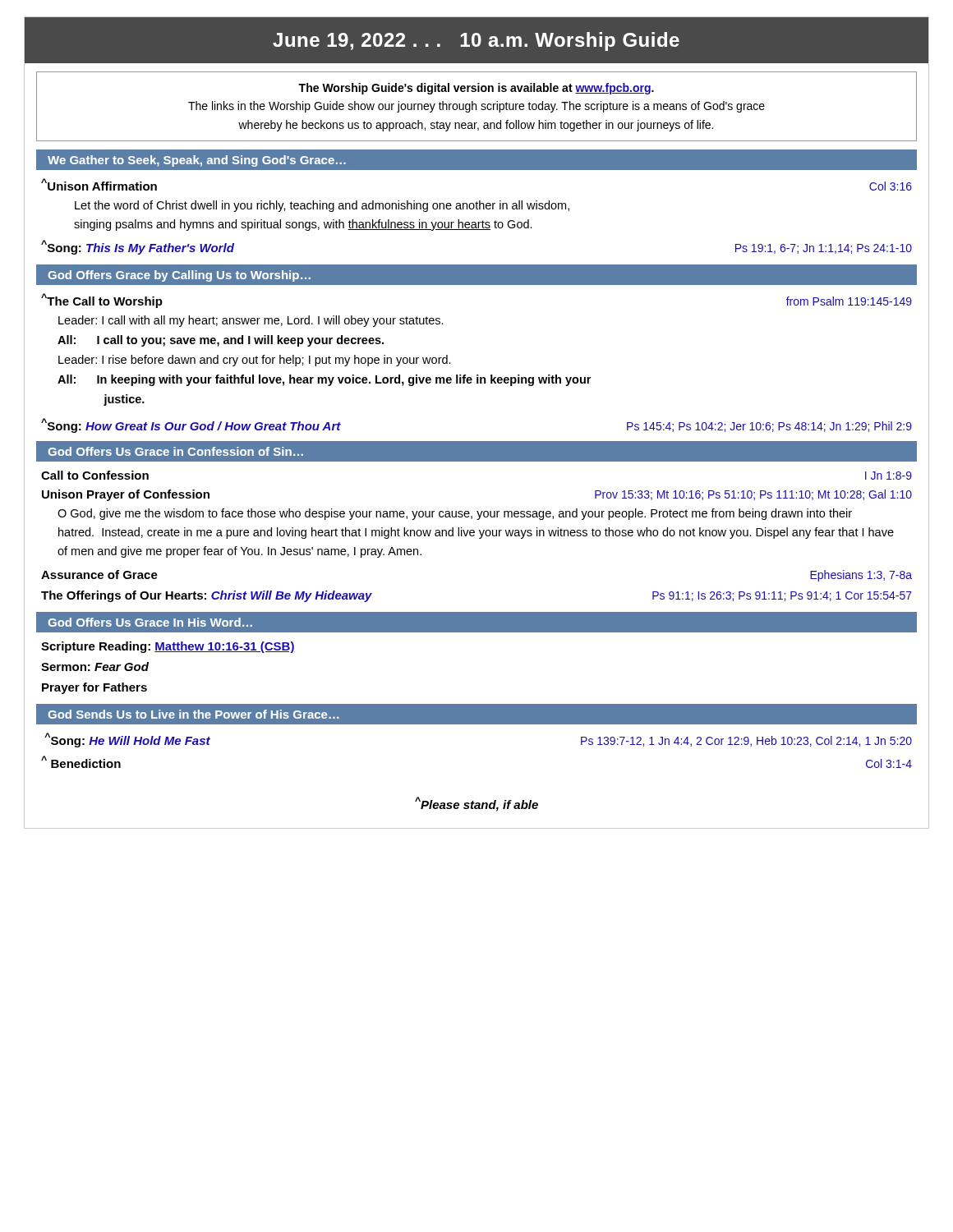Click on the text block that says "^The Call to Worship"
The width and height of the screenshot is (953, 1232).
pos(104,300)
